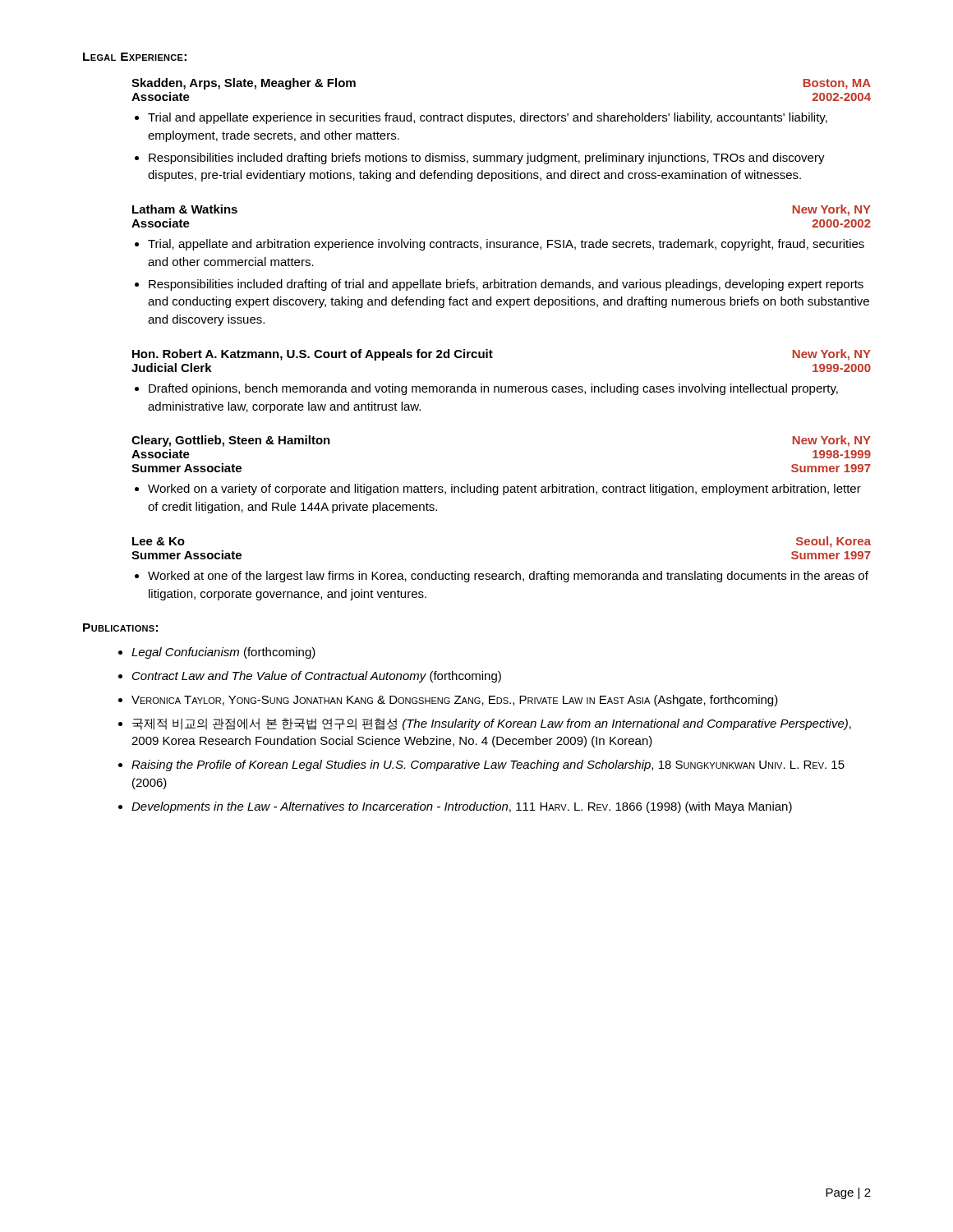The width and height of the screenshot is (953, 1232).
Task: Select the text block that reads "Latham & Watkins New York,"
Action: [x=183, y=210]
